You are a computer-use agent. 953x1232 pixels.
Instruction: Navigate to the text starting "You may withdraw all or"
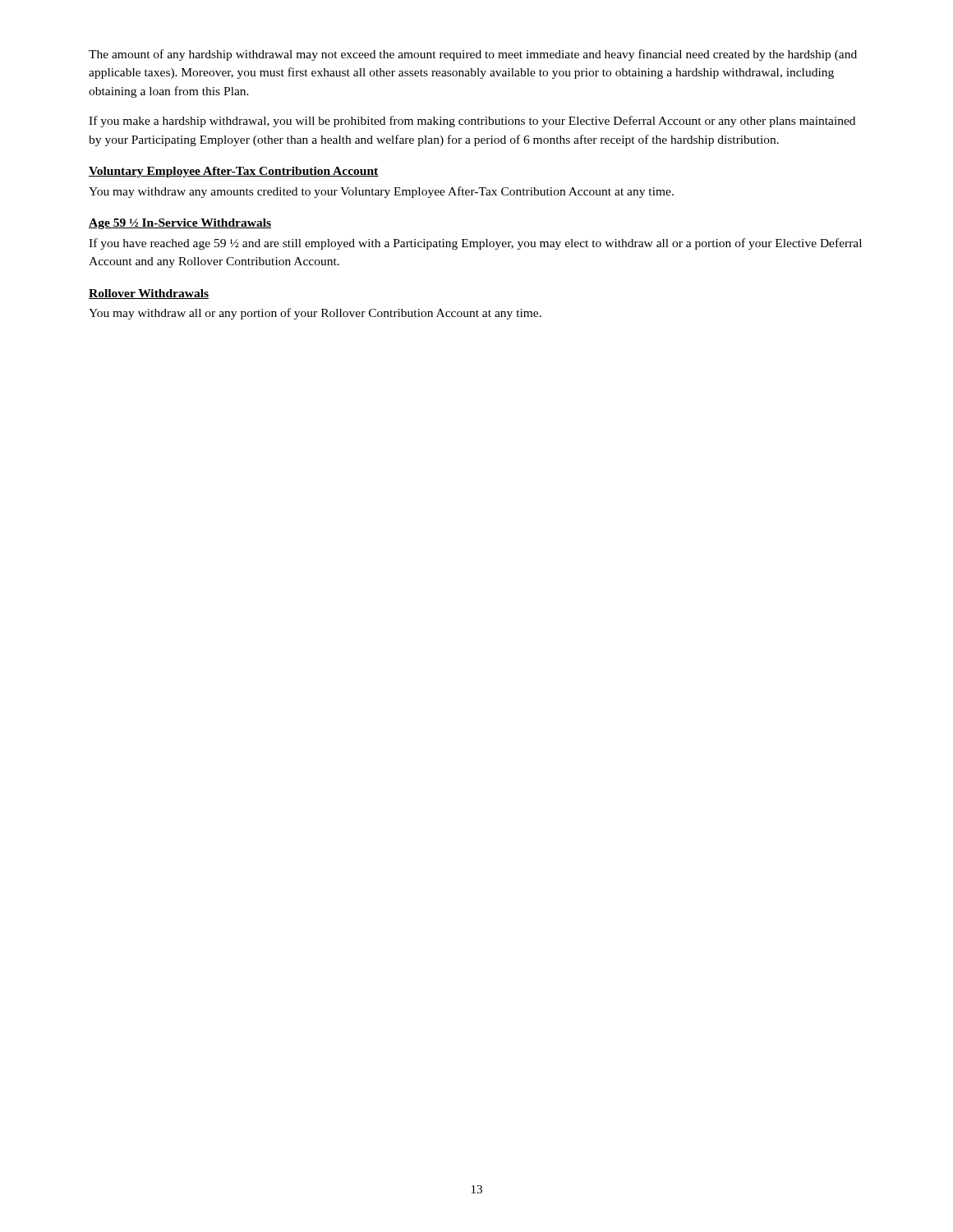pos(315,313)
